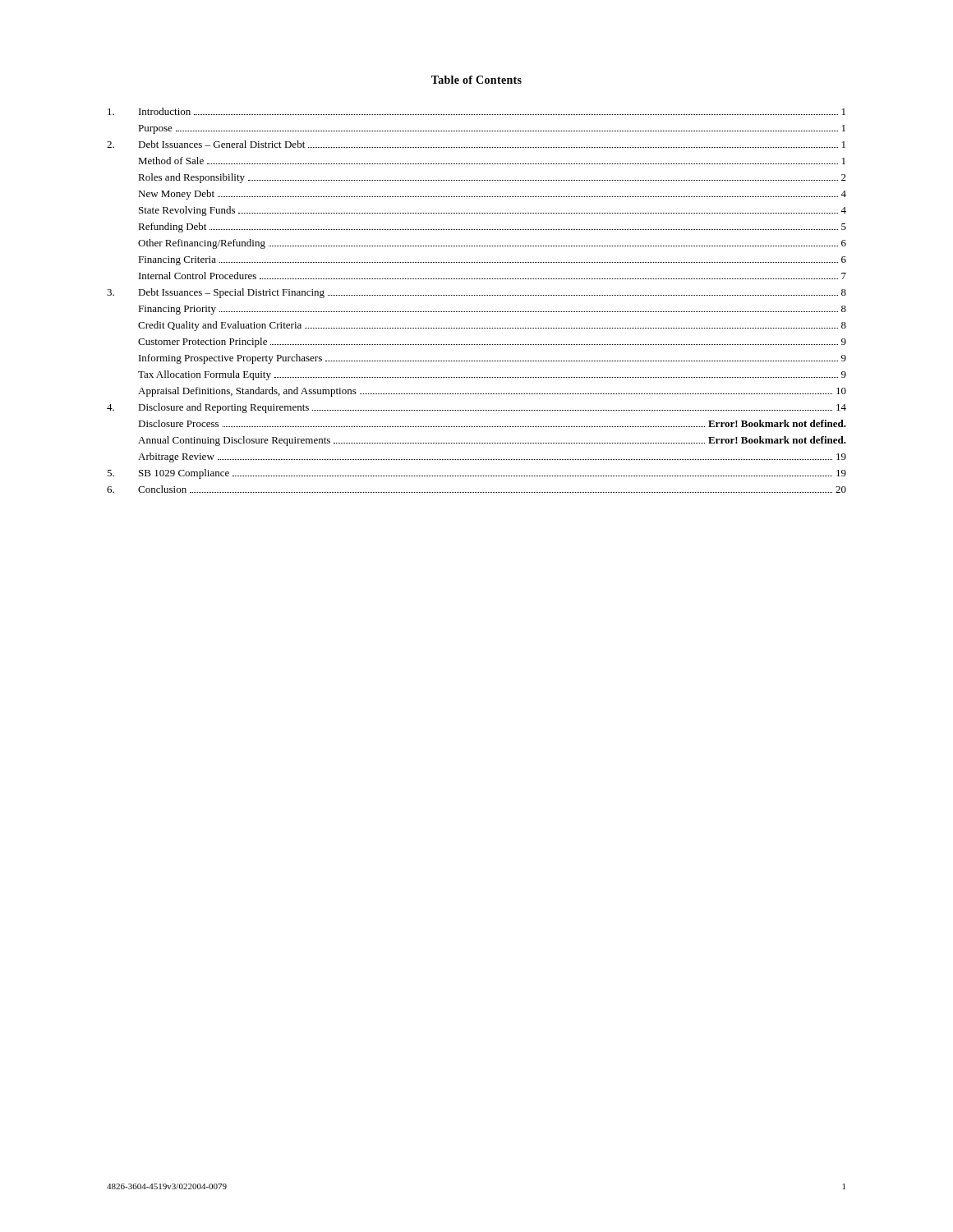Screen dimensions: 1232x953
Task: Where does it say "6. Conclusion 20"?
Action: (x=476, y=490)
